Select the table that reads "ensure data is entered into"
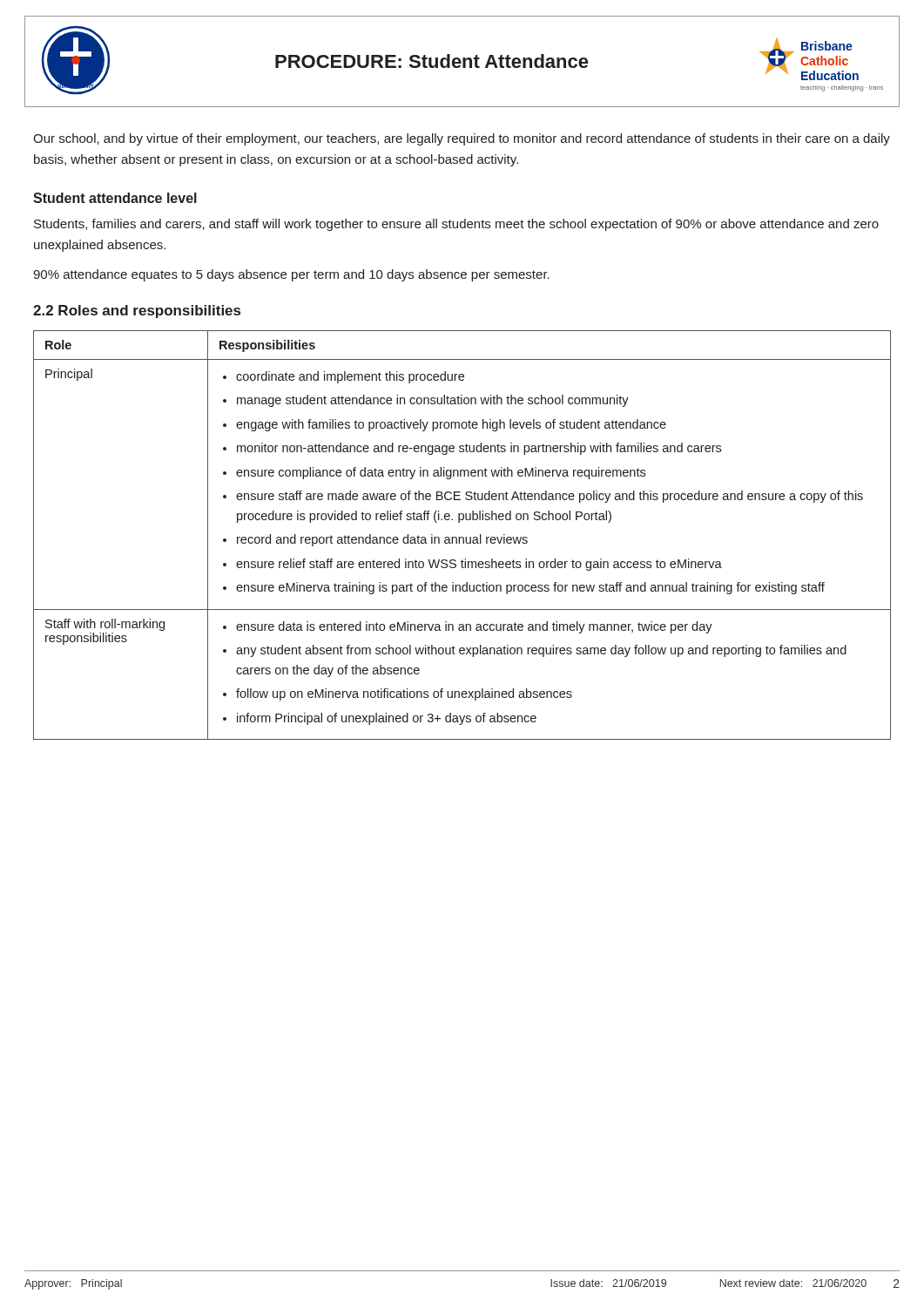 (462, 535)
